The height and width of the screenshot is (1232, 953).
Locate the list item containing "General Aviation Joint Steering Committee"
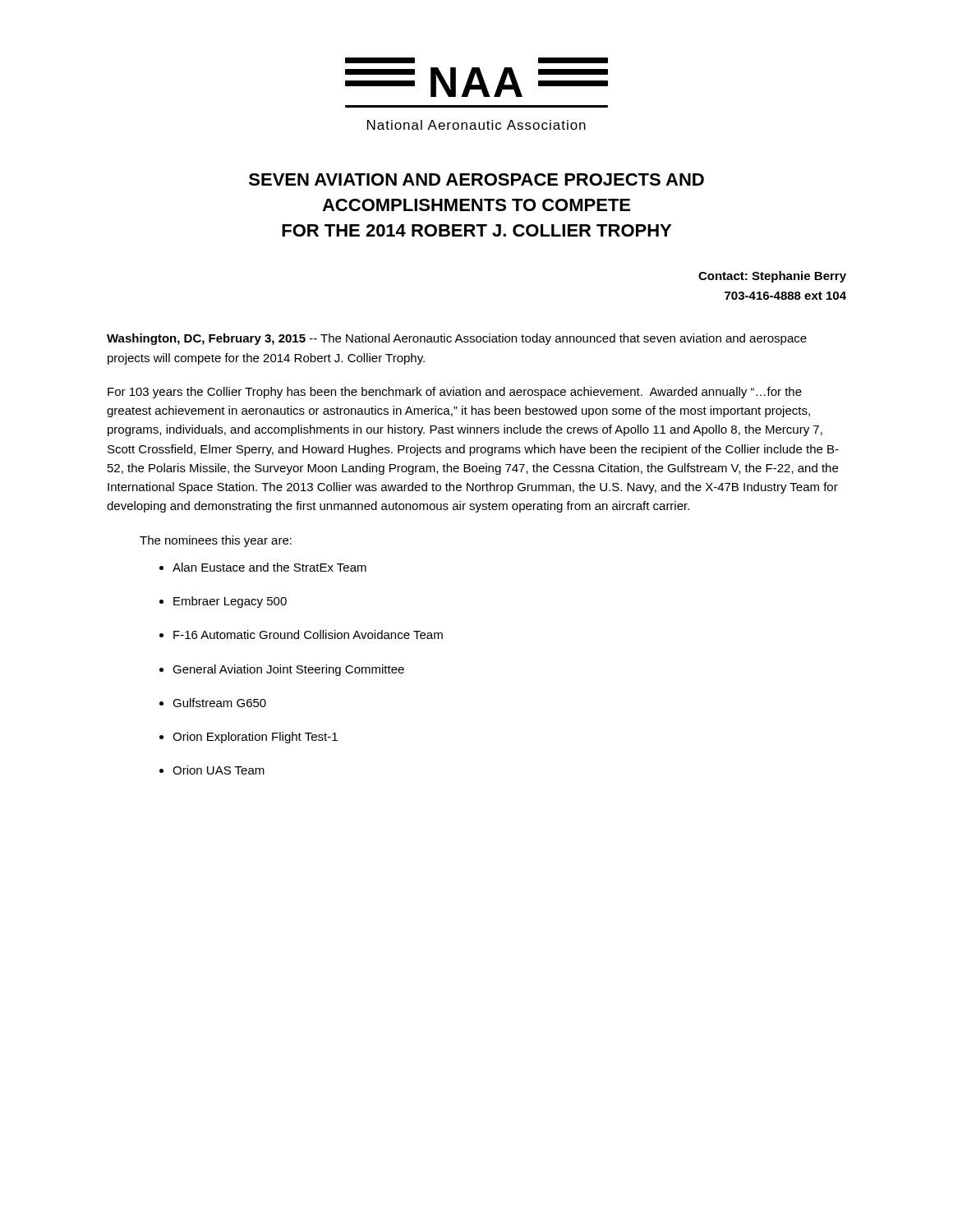tap(289, 669)
